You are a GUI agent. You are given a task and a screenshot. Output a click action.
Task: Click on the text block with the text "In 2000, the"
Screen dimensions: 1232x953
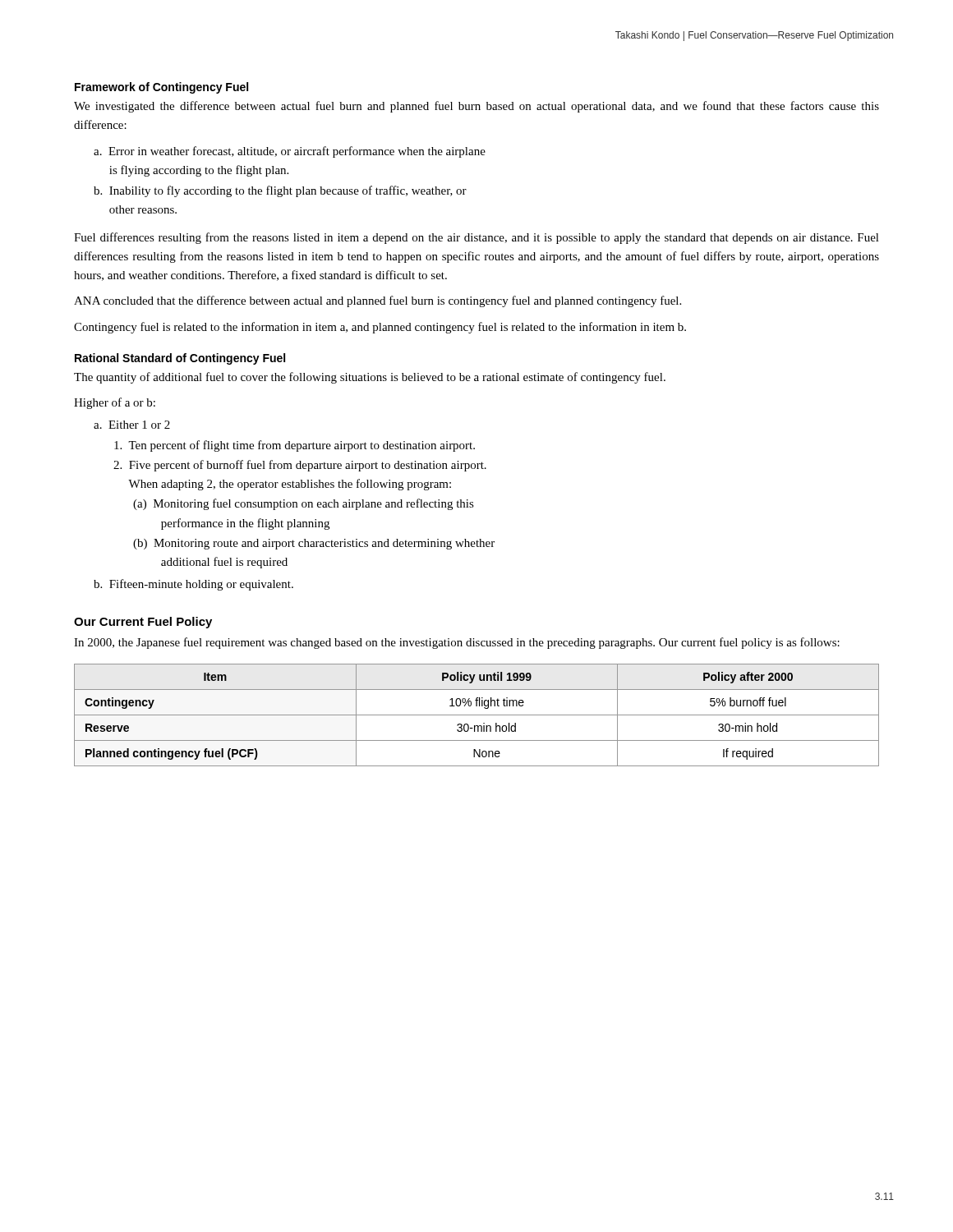point(457,642)
